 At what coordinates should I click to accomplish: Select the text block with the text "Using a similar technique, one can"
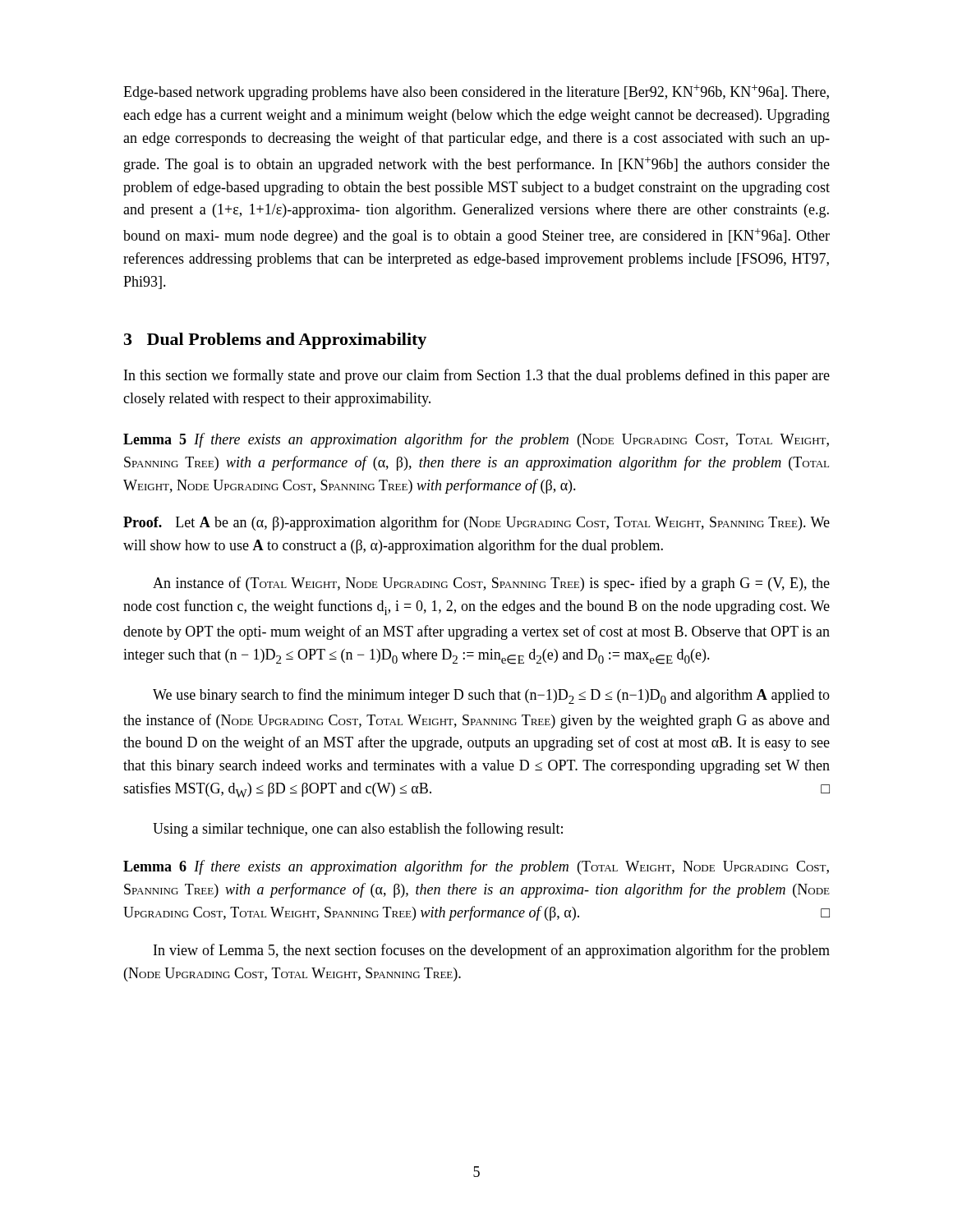358,829
